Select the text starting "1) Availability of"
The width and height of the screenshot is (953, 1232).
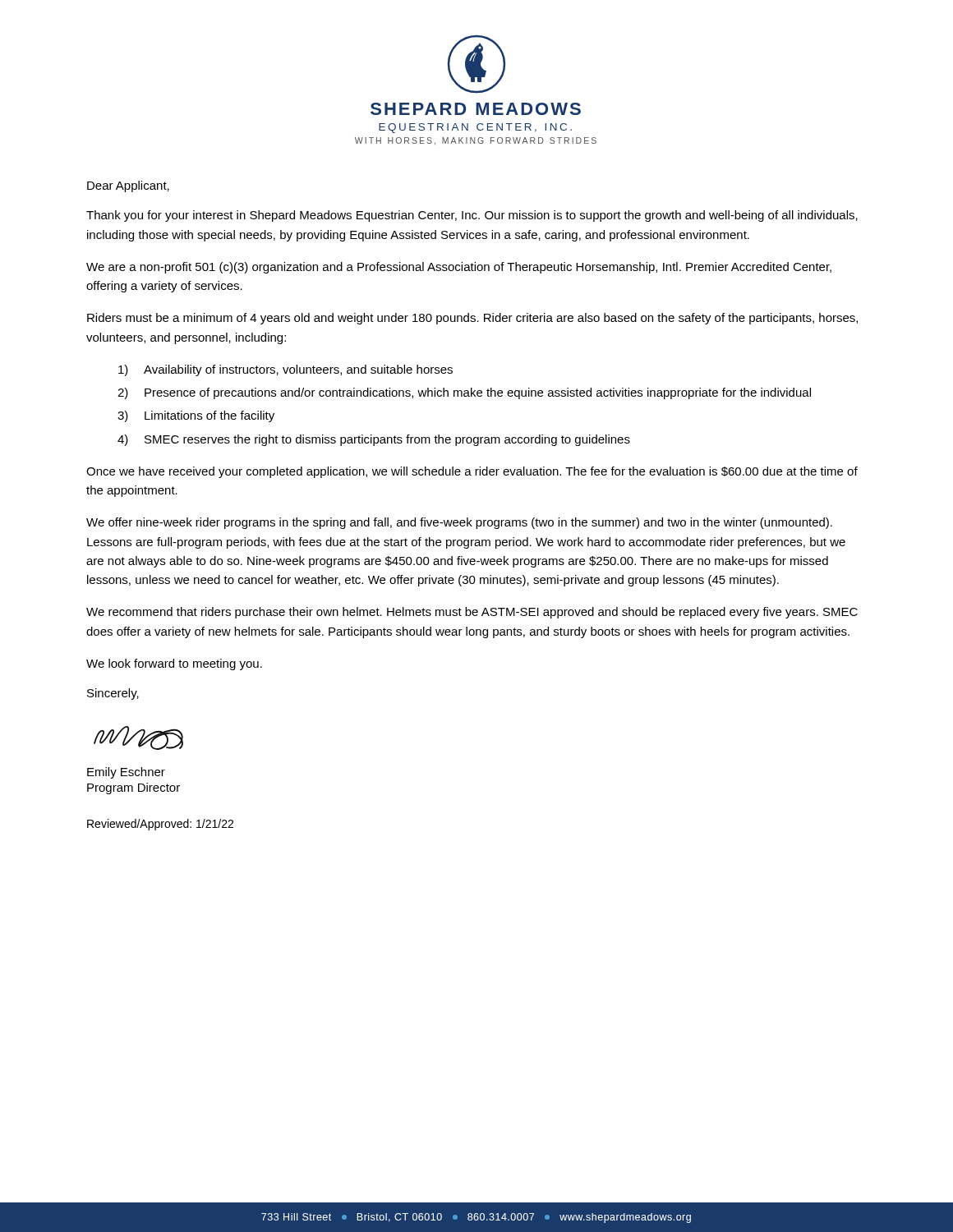click(285, 370)
